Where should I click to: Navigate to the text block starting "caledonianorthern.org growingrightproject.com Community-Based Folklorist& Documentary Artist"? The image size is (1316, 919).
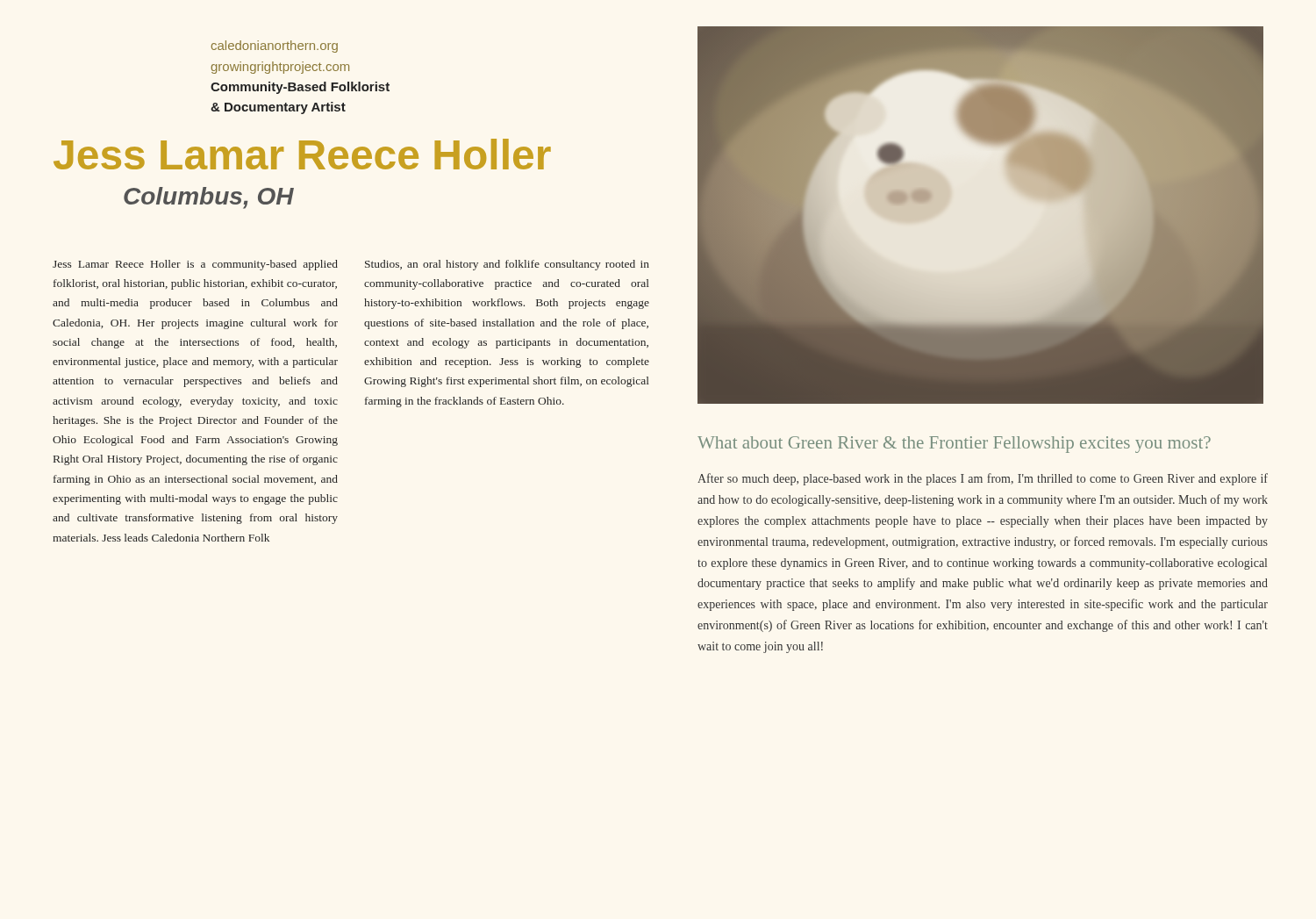click(275, 47)
